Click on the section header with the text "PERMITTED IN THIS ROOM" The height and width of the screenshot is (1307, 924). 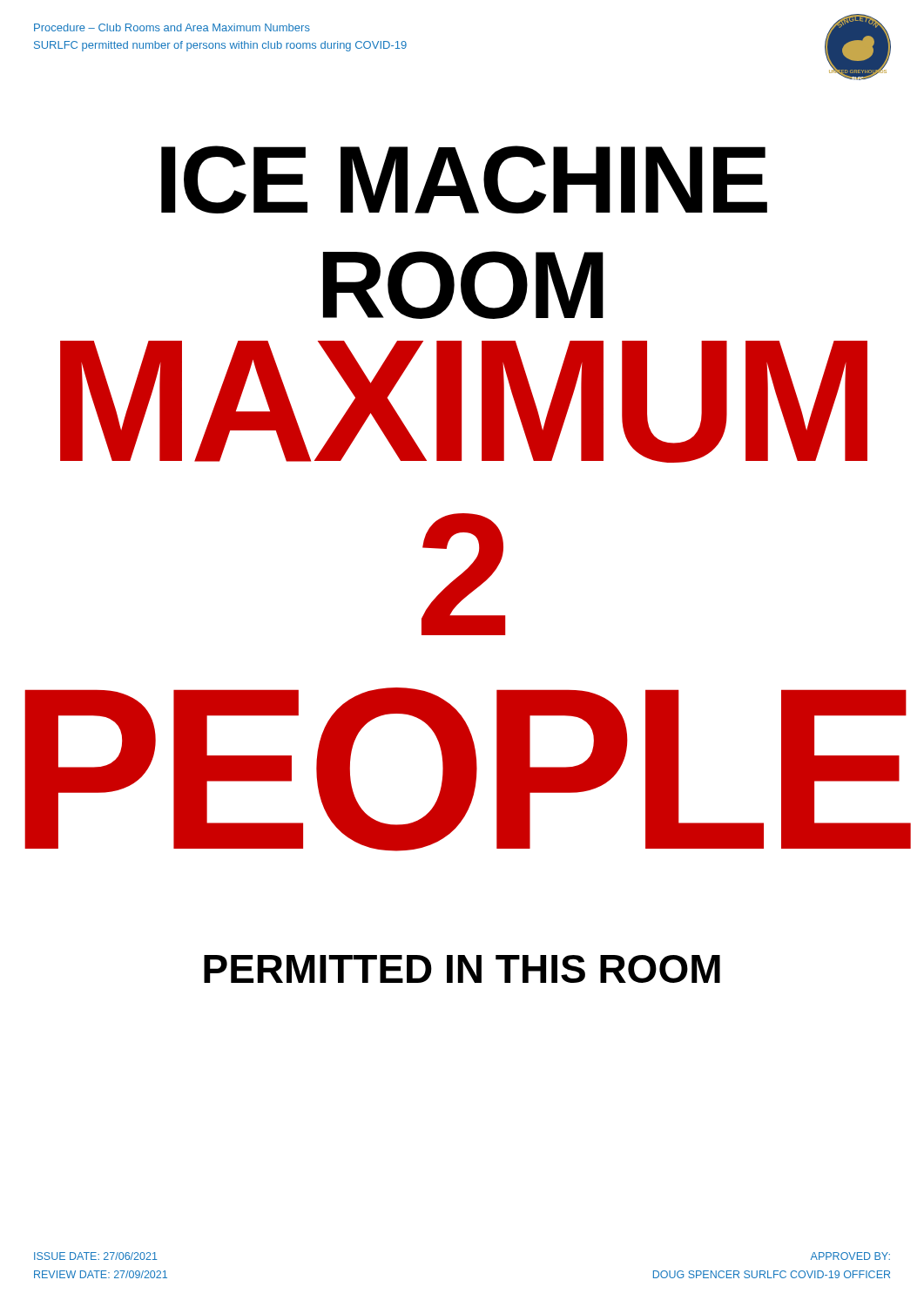(x=462, y=969)
